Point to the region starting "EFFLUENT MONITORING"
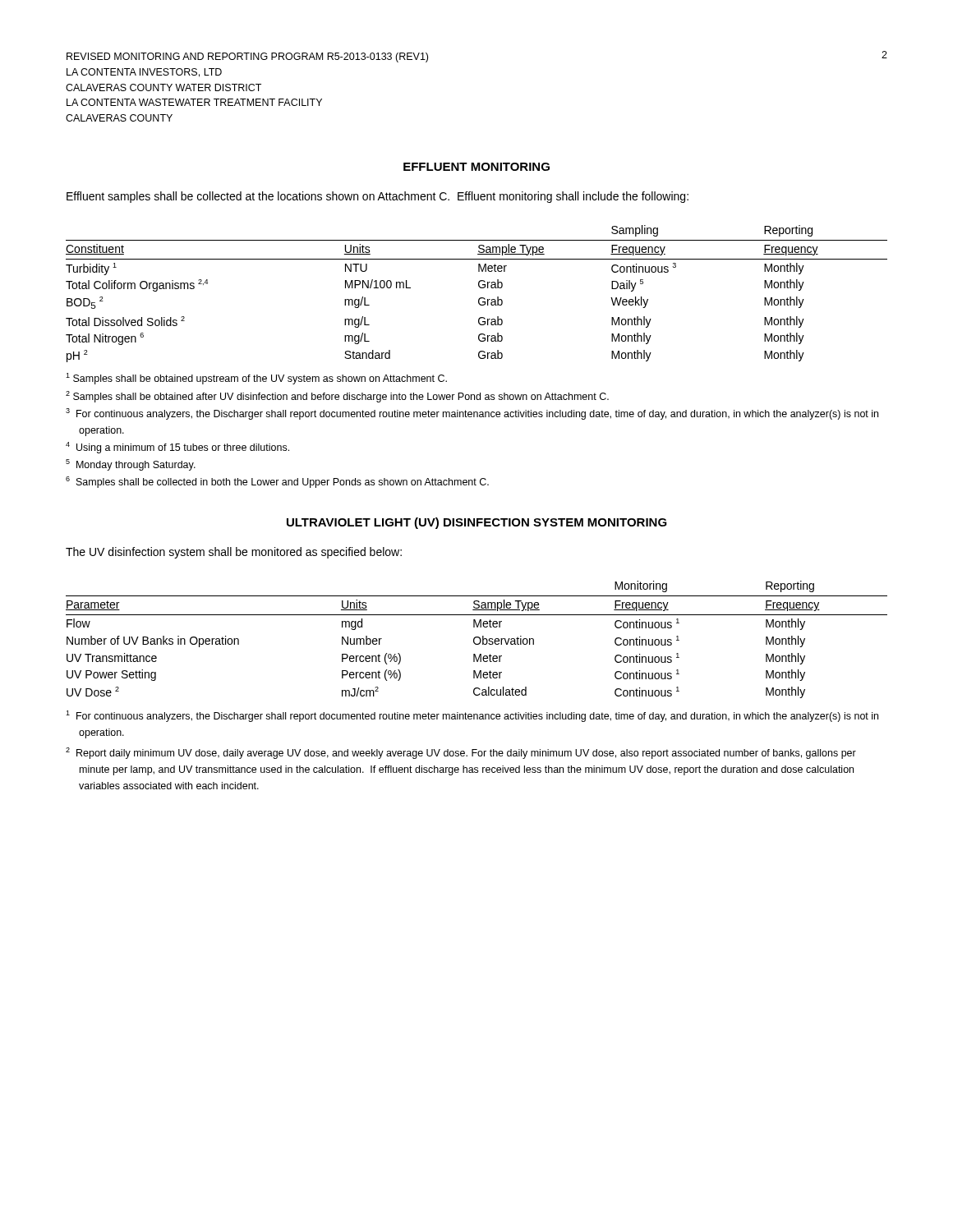The image size is (953, 1232). 476,166
